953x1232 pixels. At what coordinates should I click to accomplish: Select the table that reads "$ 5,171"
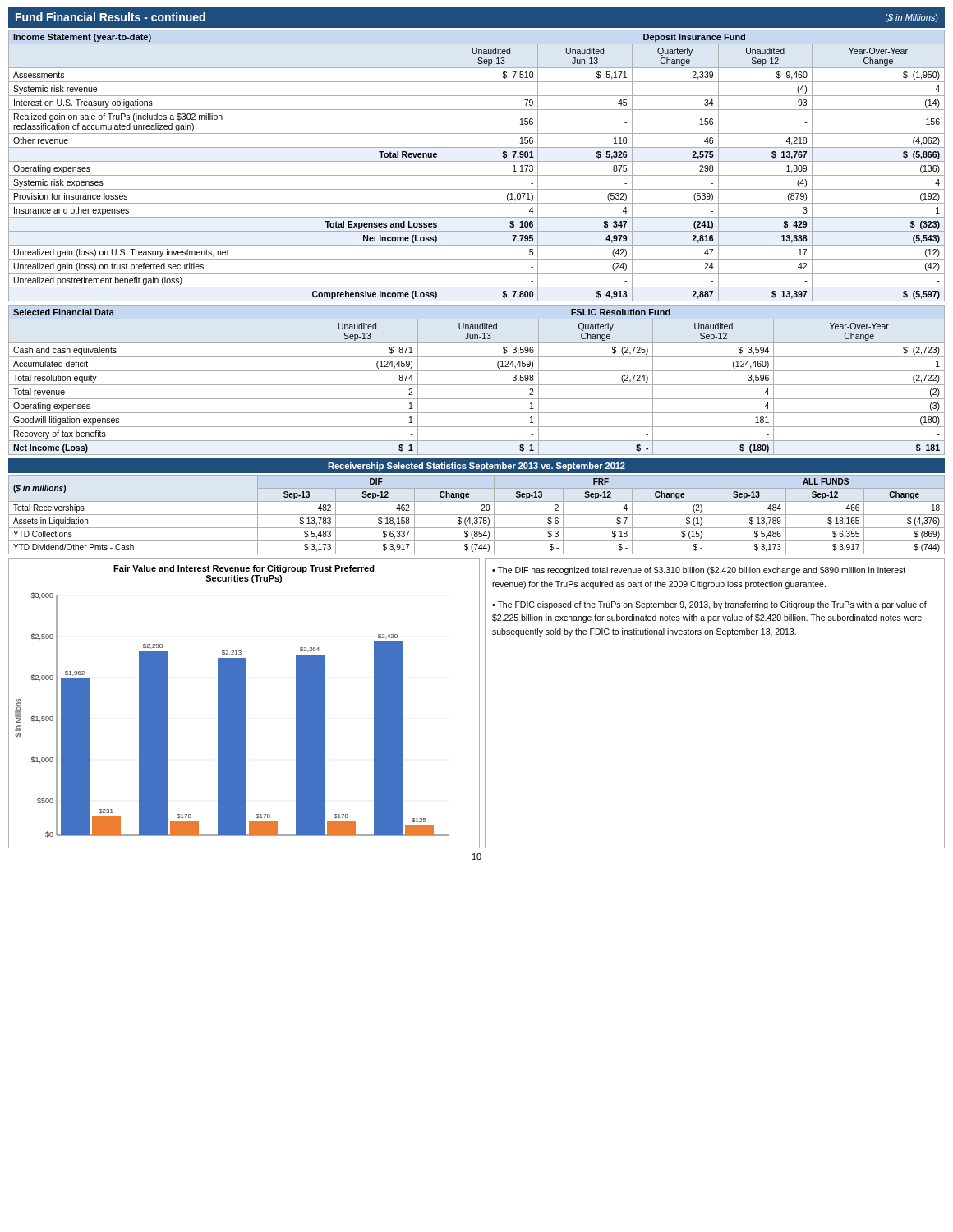pos(476,166)
